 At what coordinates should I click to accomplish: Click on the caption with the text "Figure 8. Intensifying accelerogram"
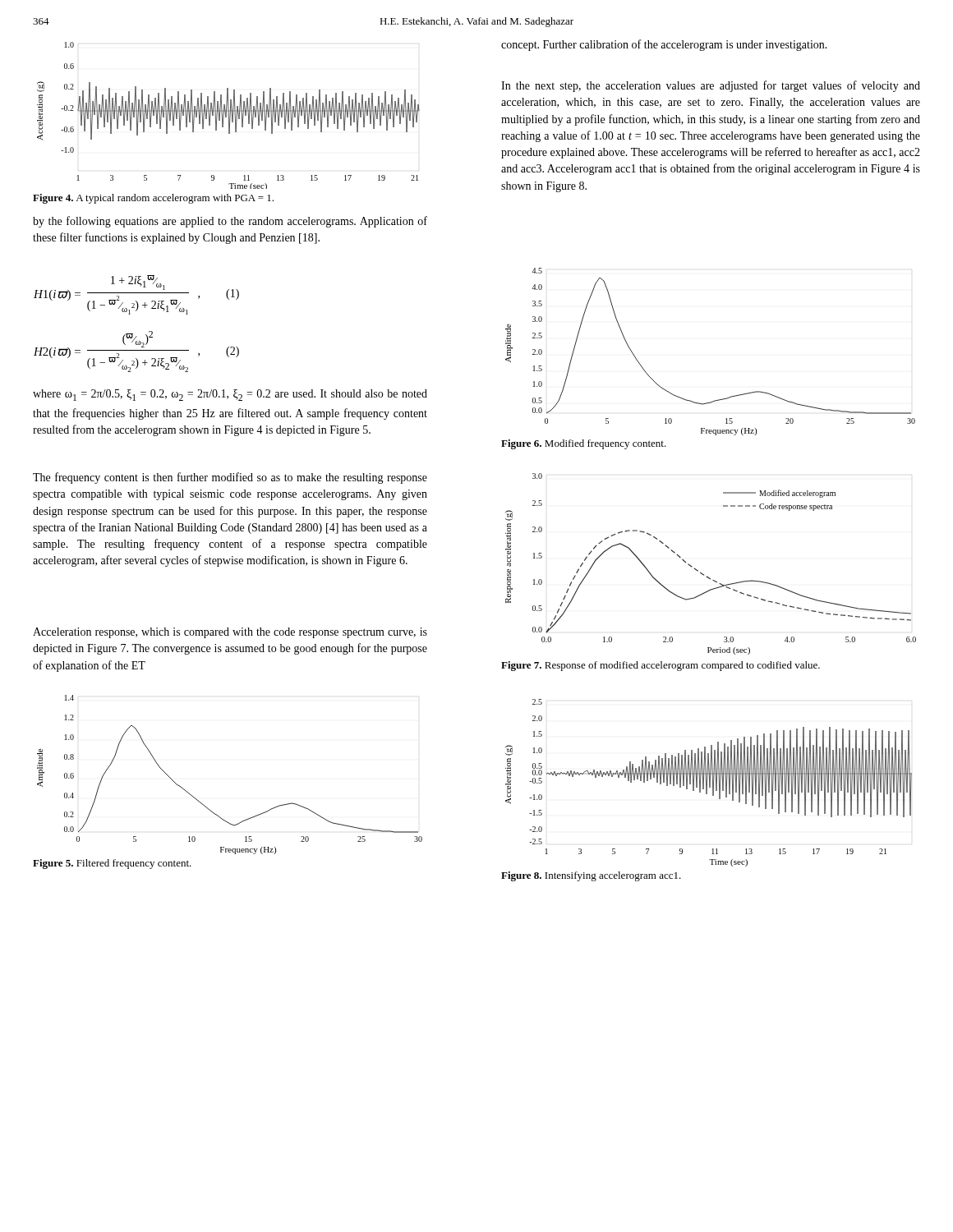[591, 875]
